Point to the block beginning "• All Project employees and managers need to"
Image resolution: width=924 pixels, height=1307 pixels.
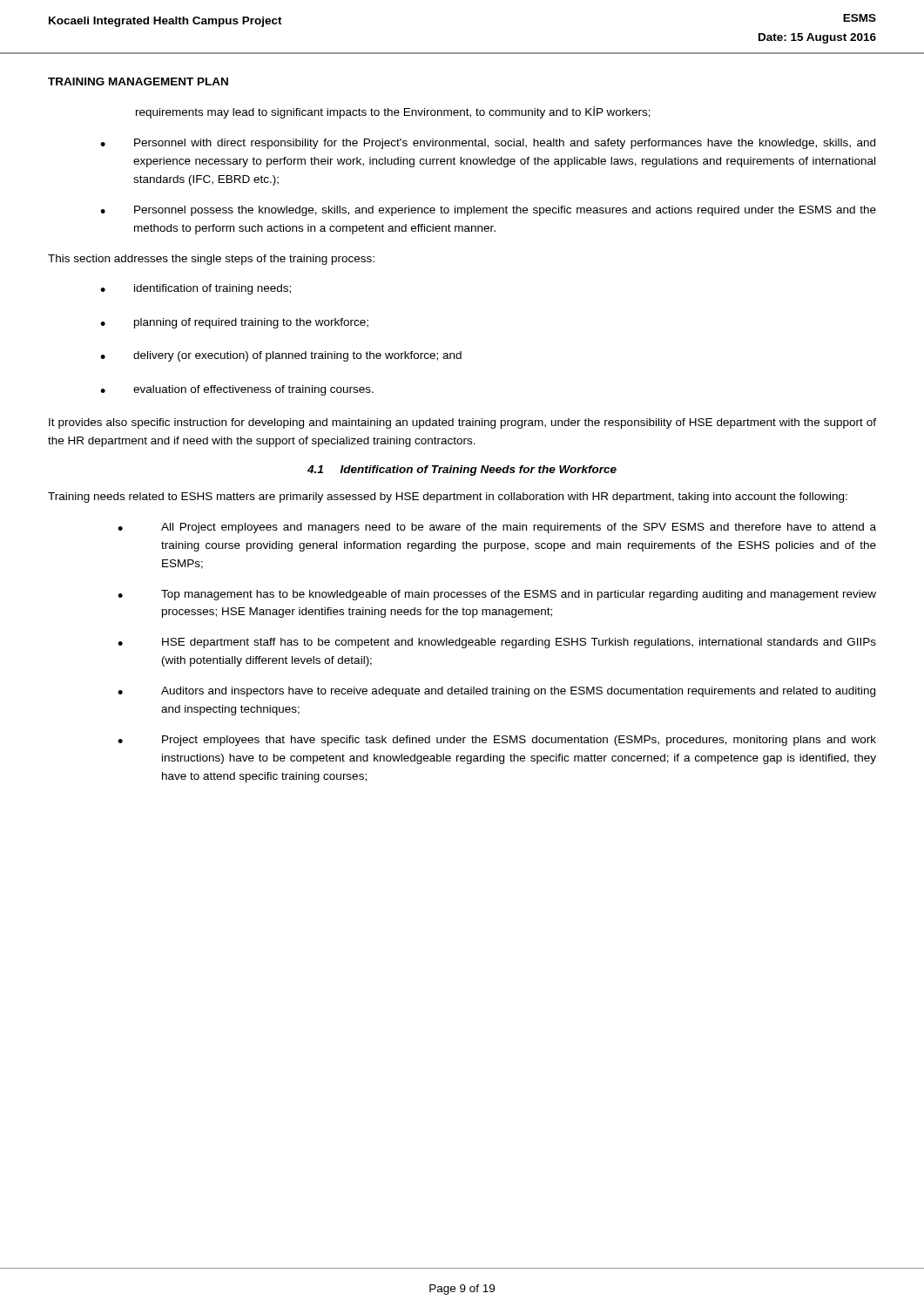497,546
